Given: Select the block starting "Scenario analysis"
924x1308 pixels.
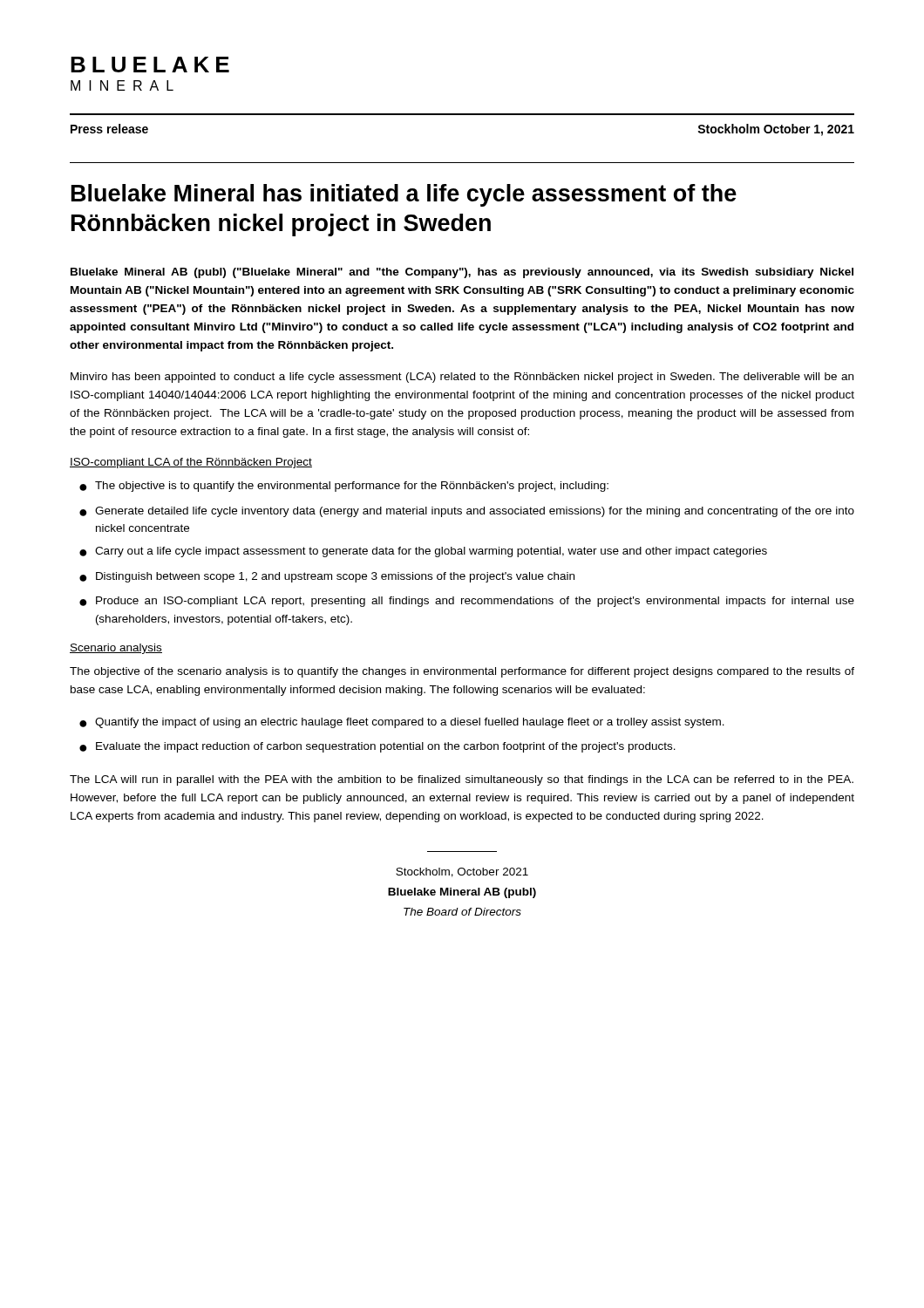Looking at the screenshot, I should [x=116, y=647].
